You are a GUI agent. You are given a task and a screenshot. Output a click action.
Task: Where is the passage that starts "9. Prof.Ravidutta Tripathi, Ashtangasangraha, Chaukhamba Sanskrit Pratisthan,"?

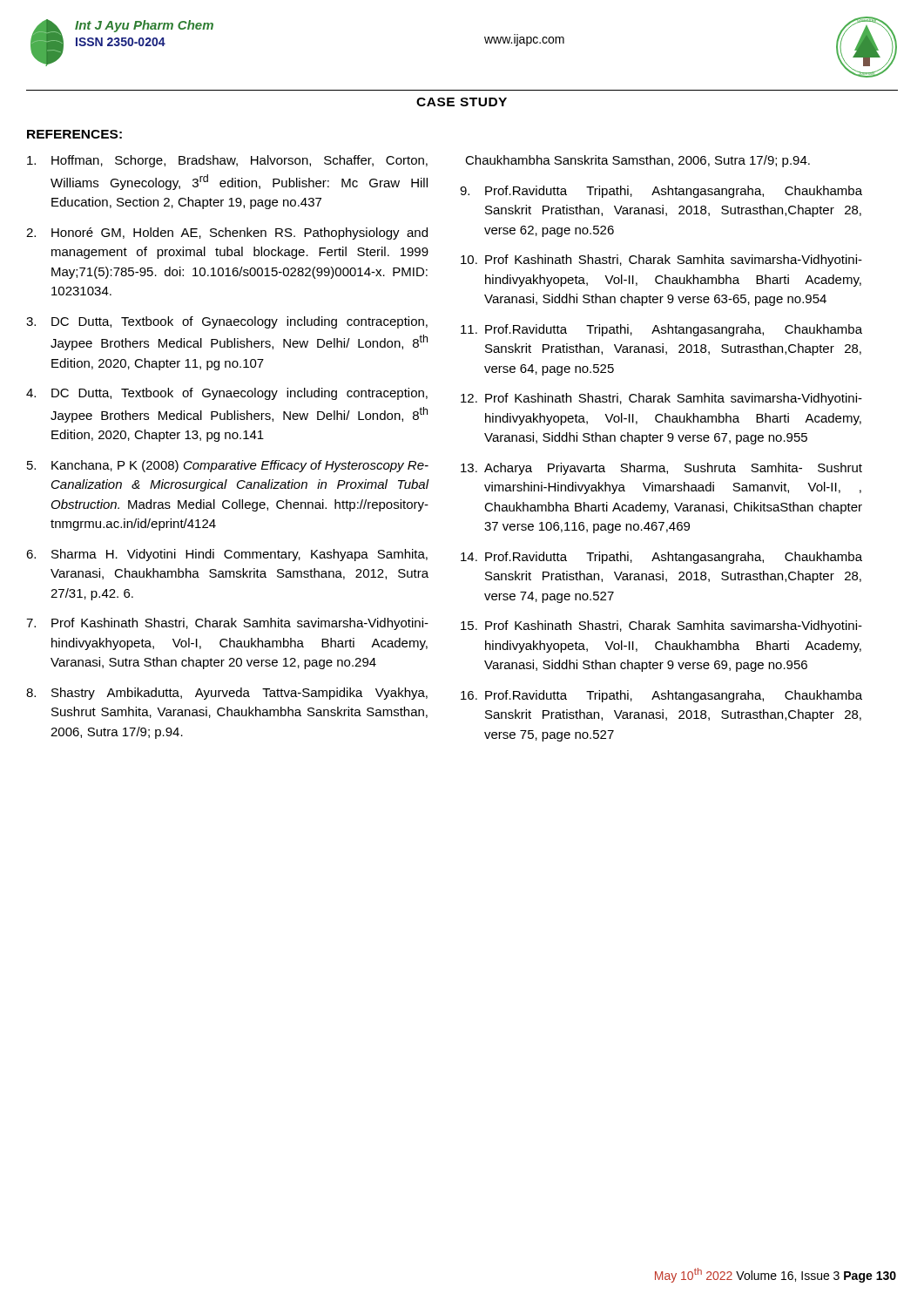pos(661,210)
